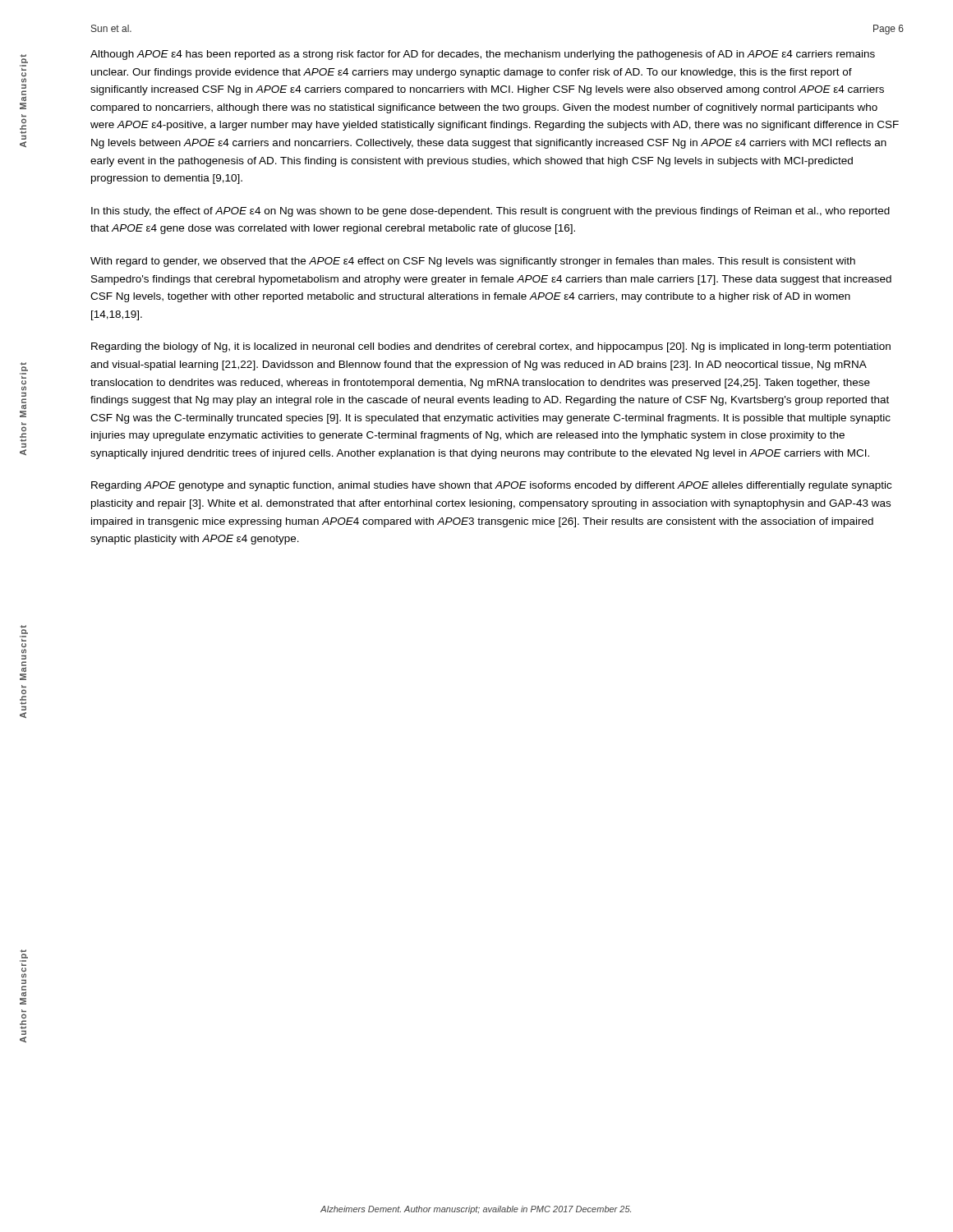
Task: Point to the block starting "Regarding APOE genotype and synaptic function, animal"
Action: coord(491,512)
